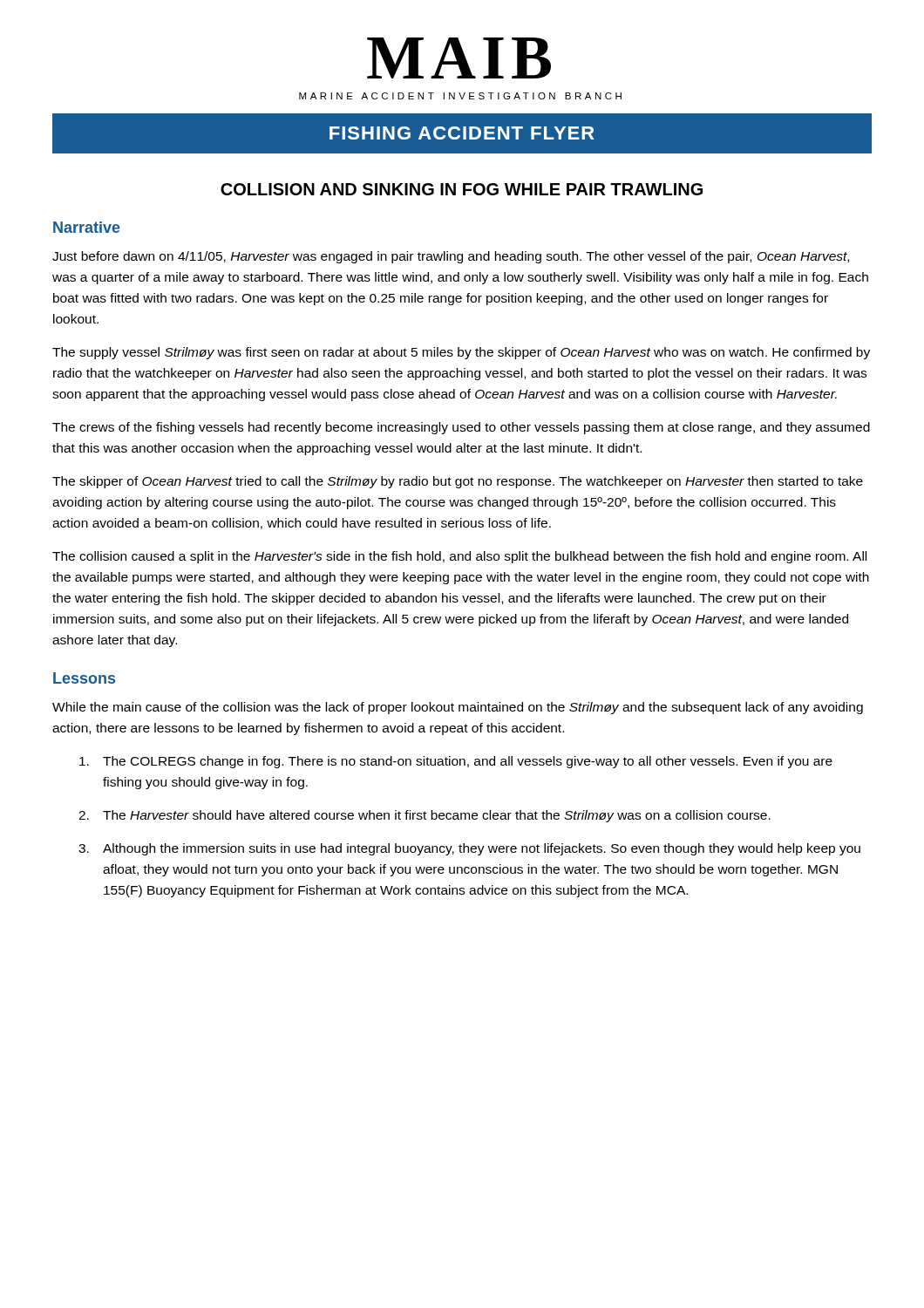Image resolution: width=924 pixels, height=1308 pixels.
Task: Select the text block that reads "The crews of"
Action: (461, 437)
